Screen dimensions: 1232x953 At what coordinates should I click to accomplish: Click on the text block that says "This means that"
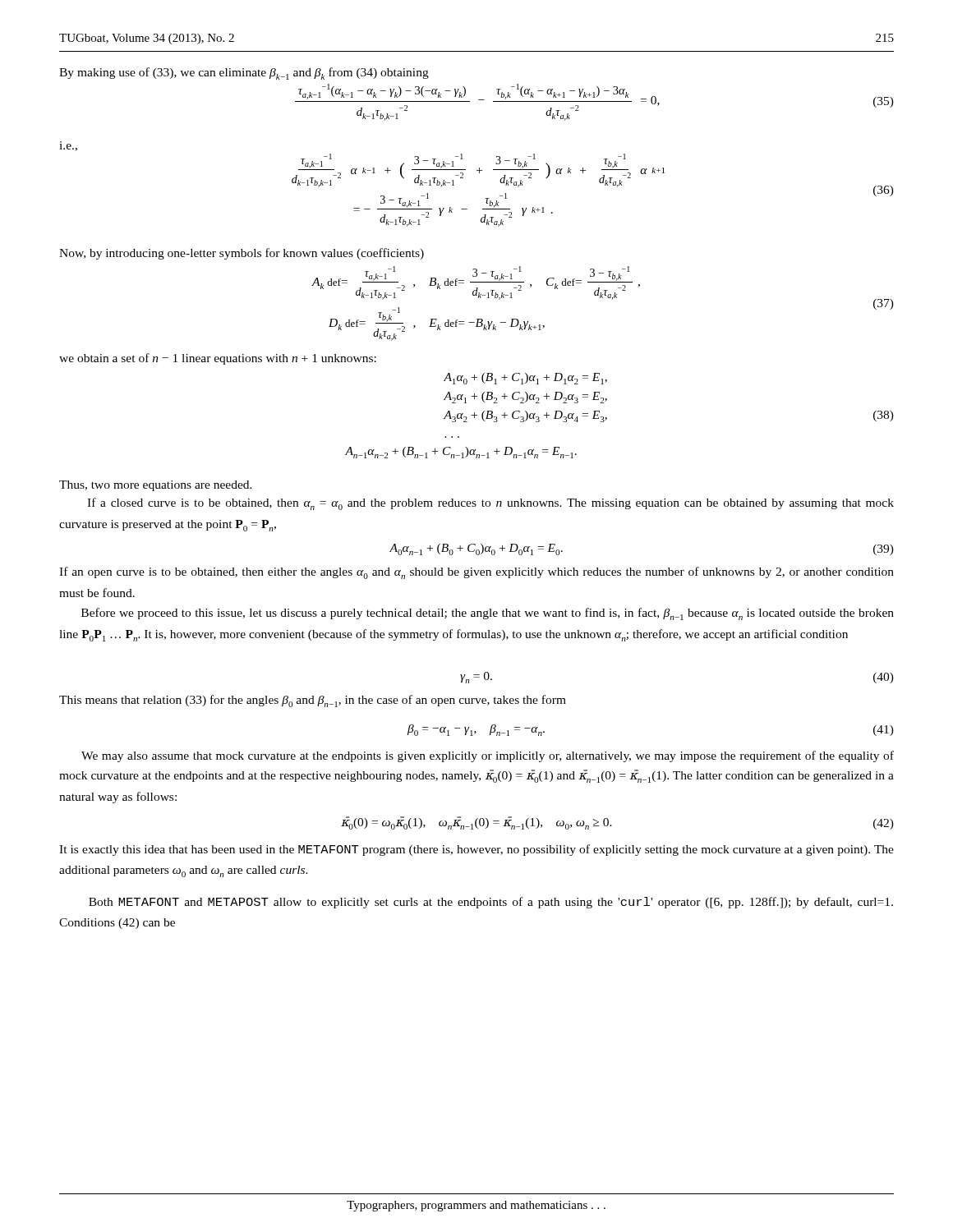point(313,701)
